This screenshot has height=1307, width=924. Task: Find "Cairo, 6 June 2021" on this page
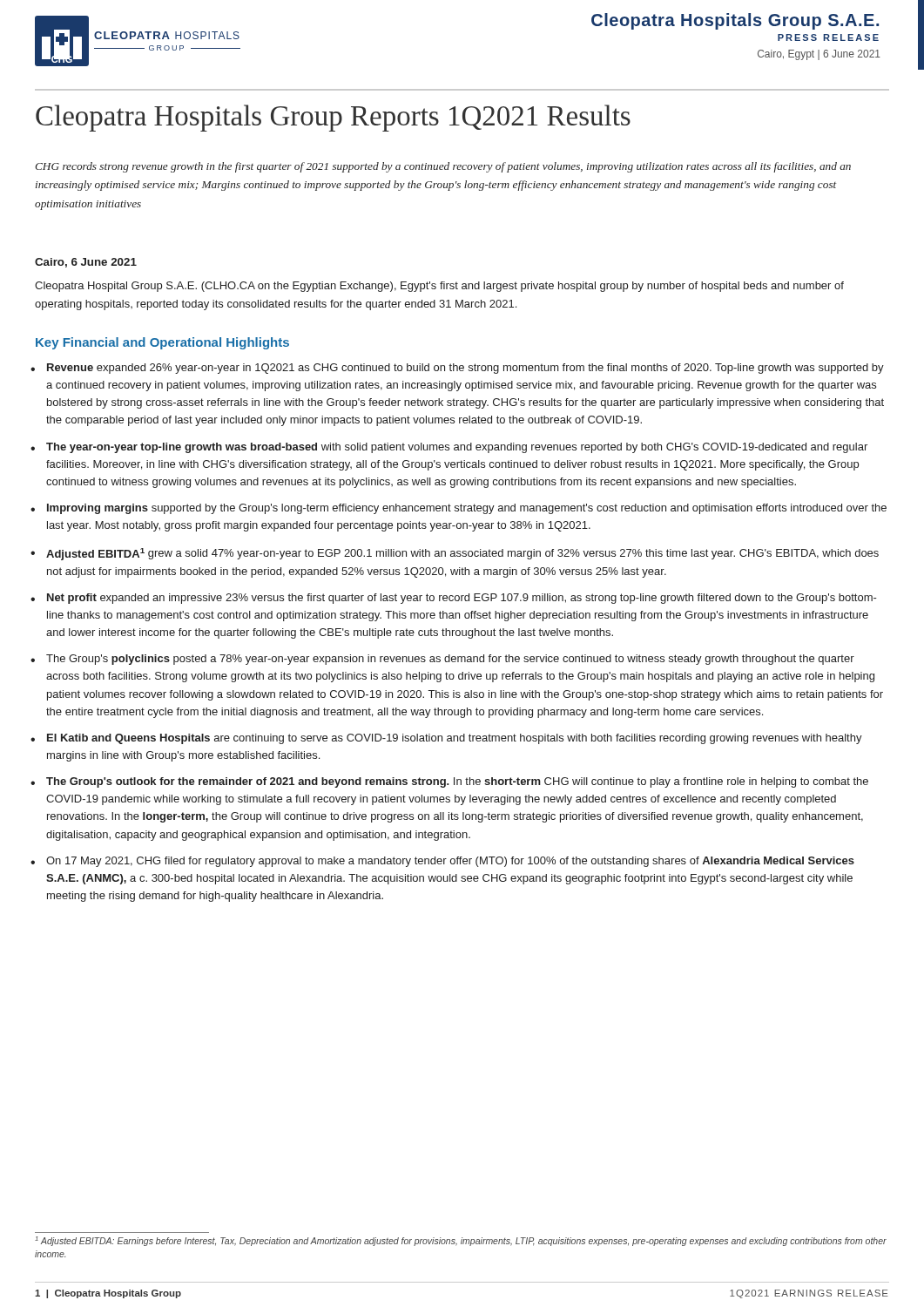click(x=86, y=262)
